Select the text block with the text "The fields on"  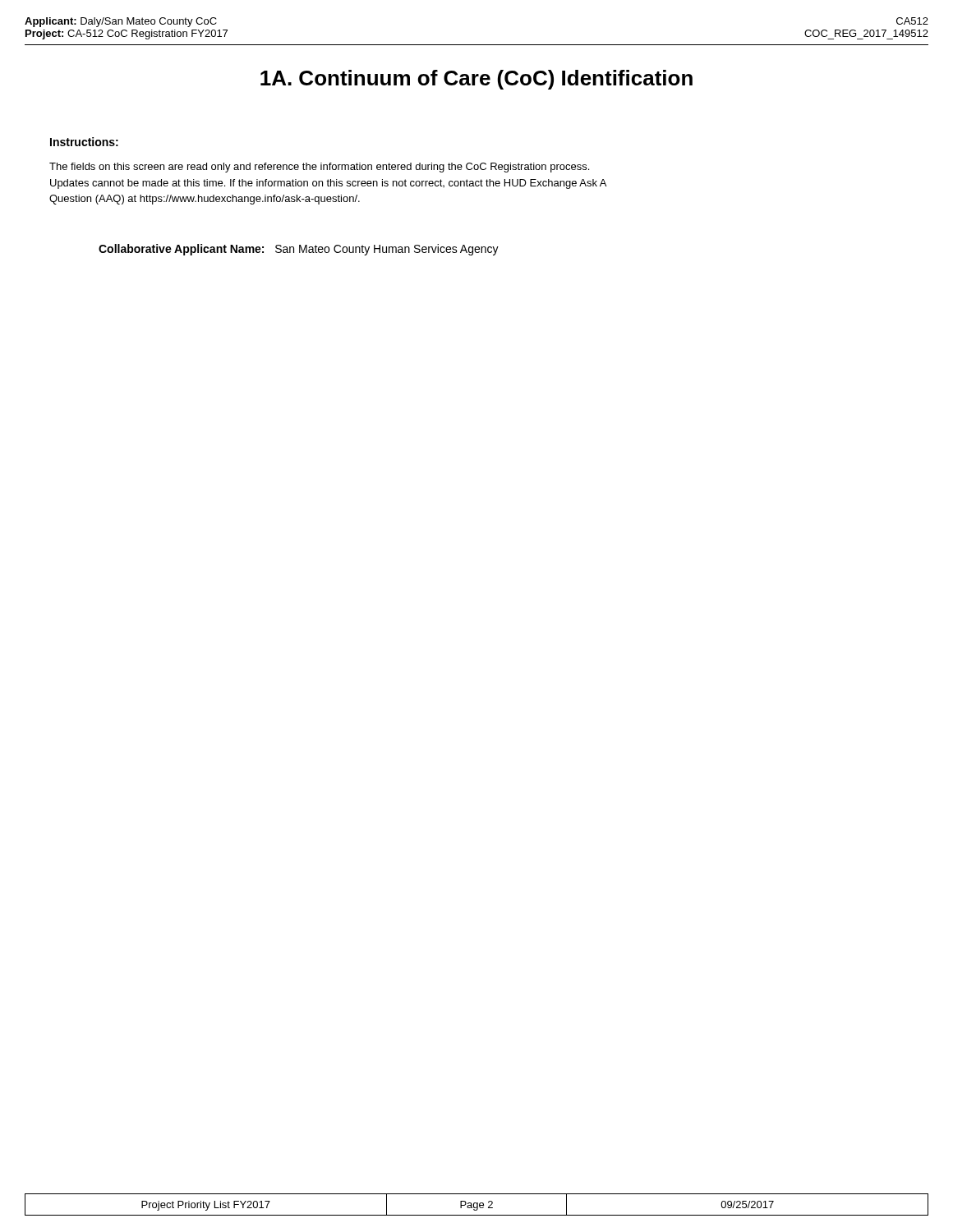click(x=328, y=182)
